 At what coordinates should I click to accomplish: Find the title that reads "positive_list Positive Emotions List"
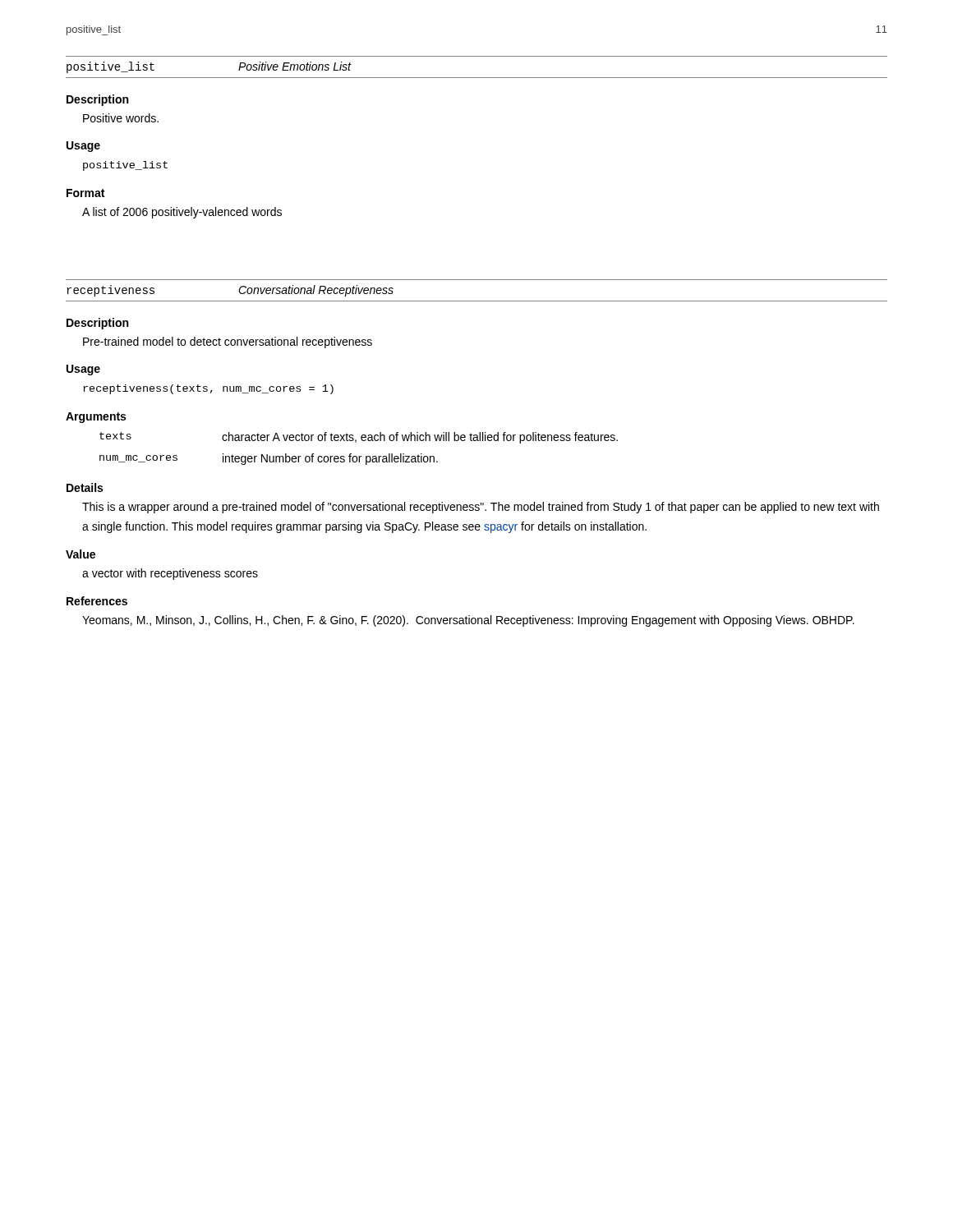208,67
